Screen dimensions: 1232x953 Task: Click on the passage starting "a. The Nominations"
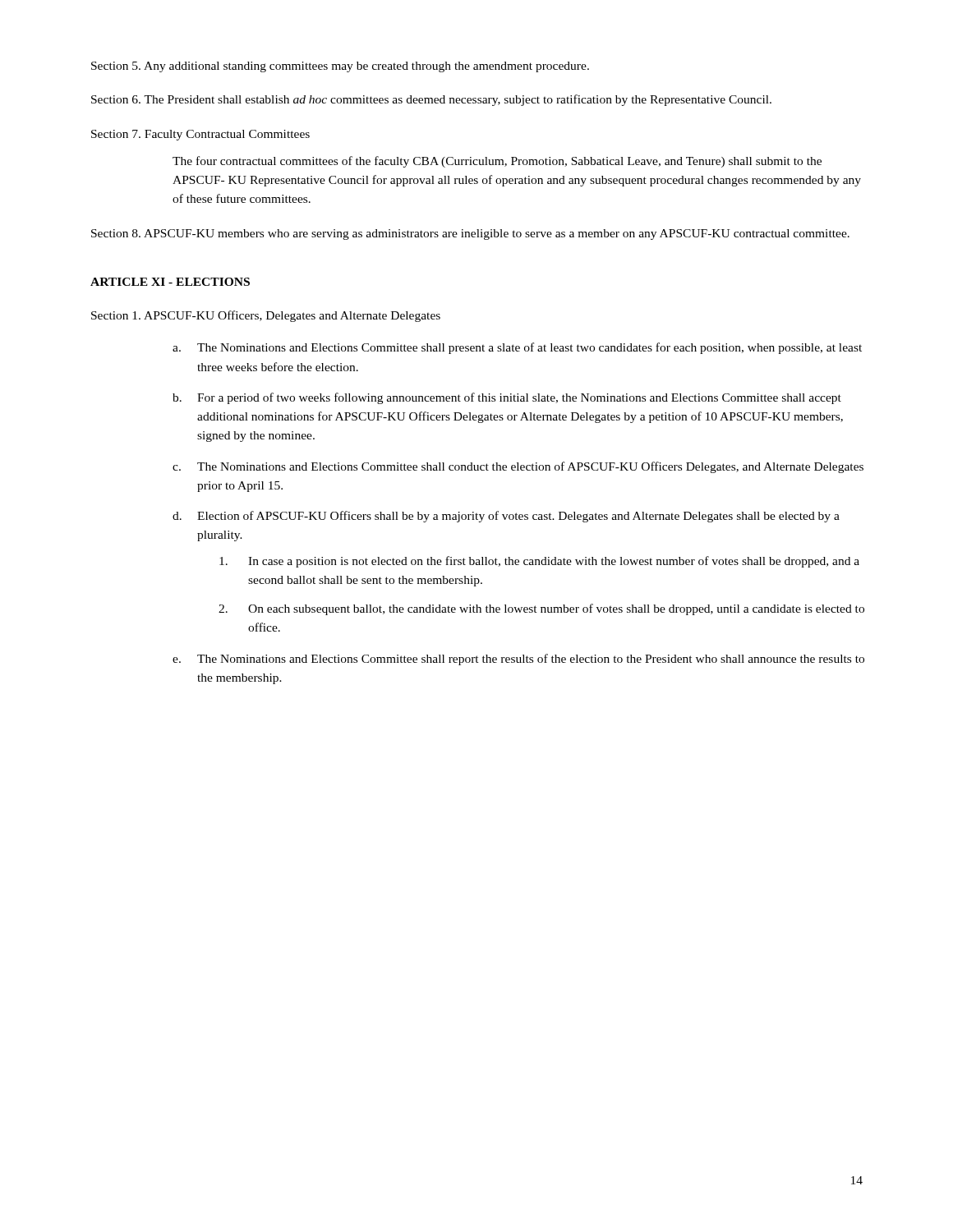coord(522,357)
